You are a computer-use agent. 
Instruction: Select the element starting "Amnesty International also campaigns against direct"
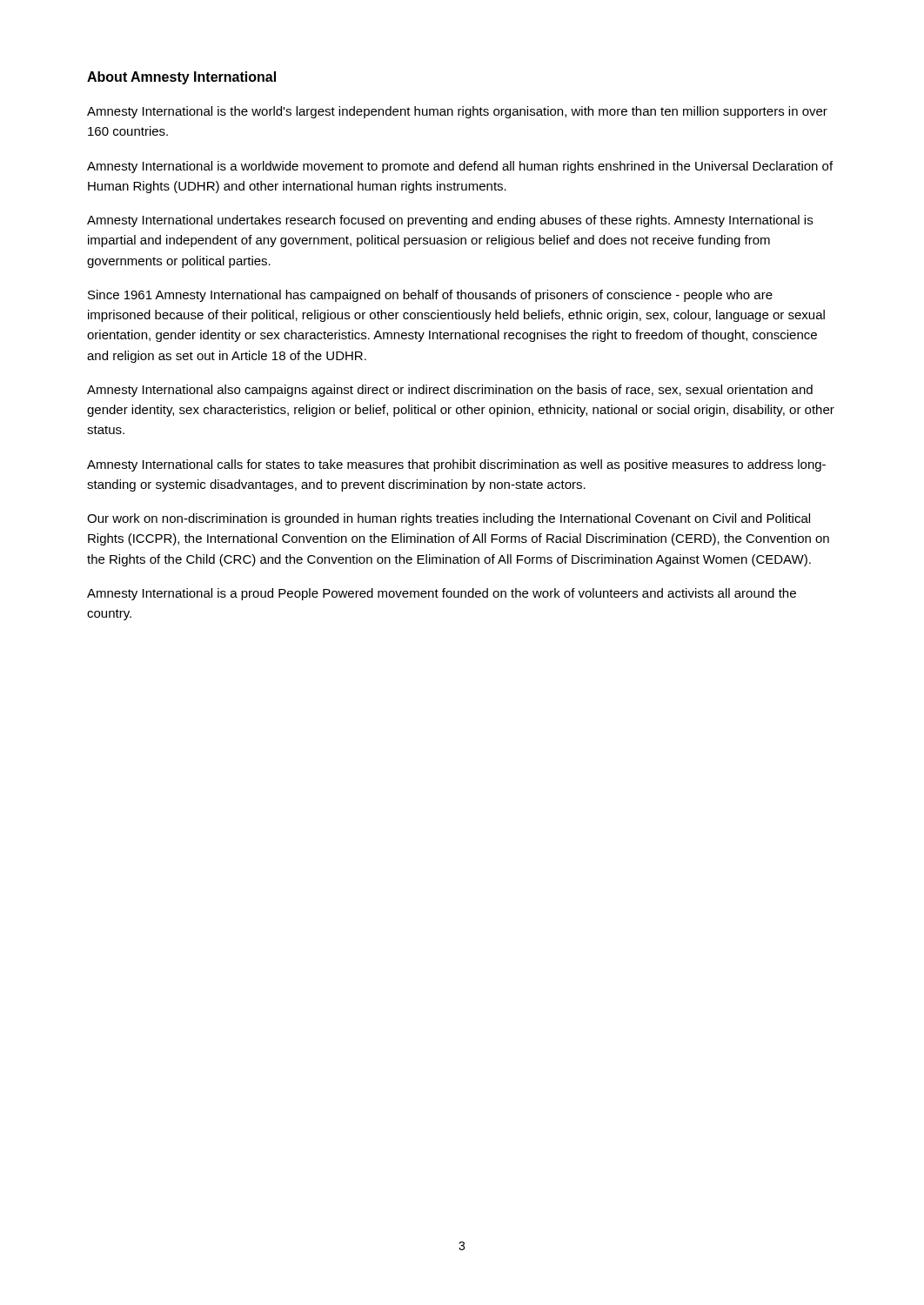click(461, 409)
